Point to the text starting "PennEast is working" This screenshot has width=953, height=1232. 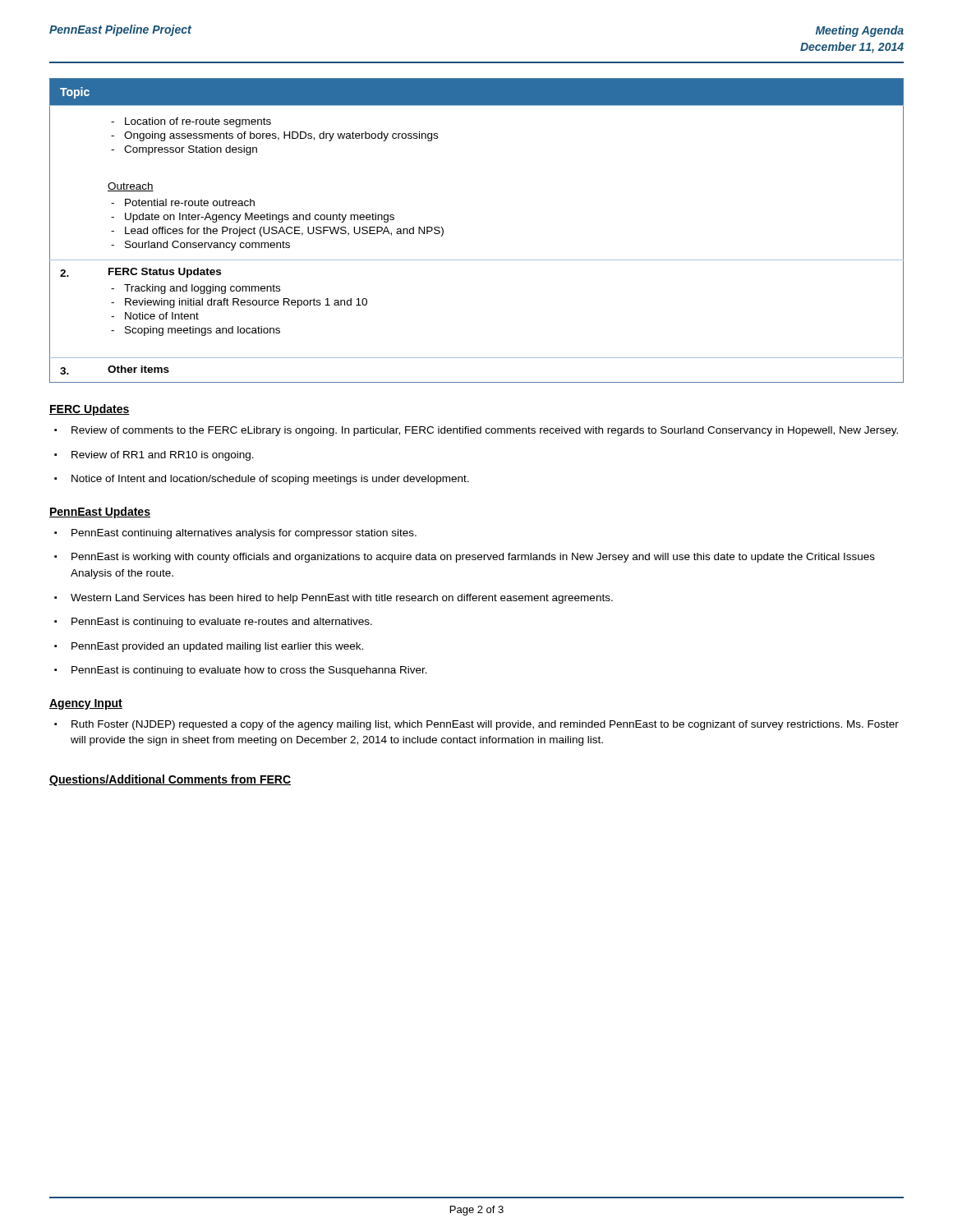[476, 565]
